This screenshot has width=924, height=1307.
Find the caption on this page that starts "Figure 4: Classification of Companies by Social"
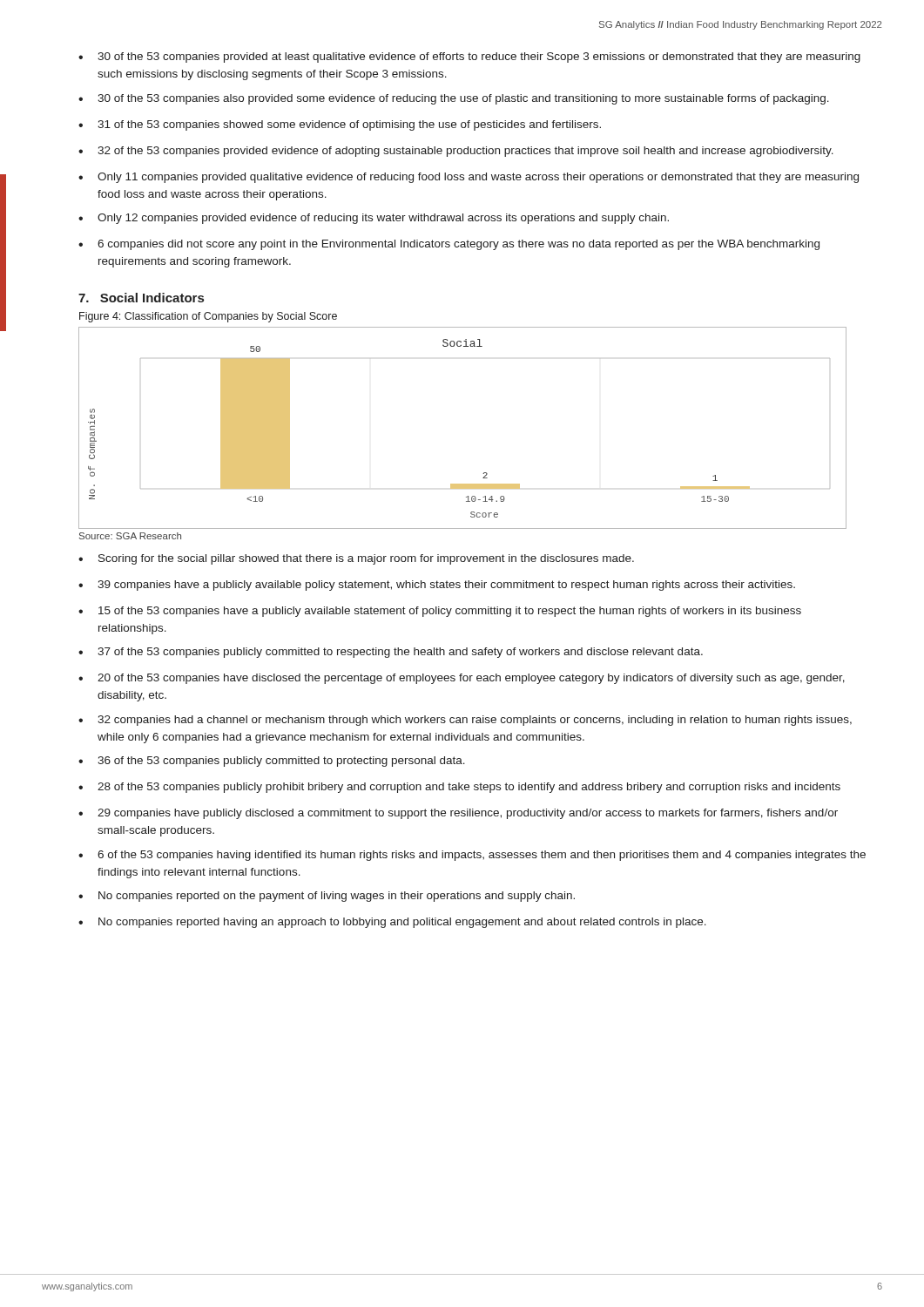[x=208, y=316]
